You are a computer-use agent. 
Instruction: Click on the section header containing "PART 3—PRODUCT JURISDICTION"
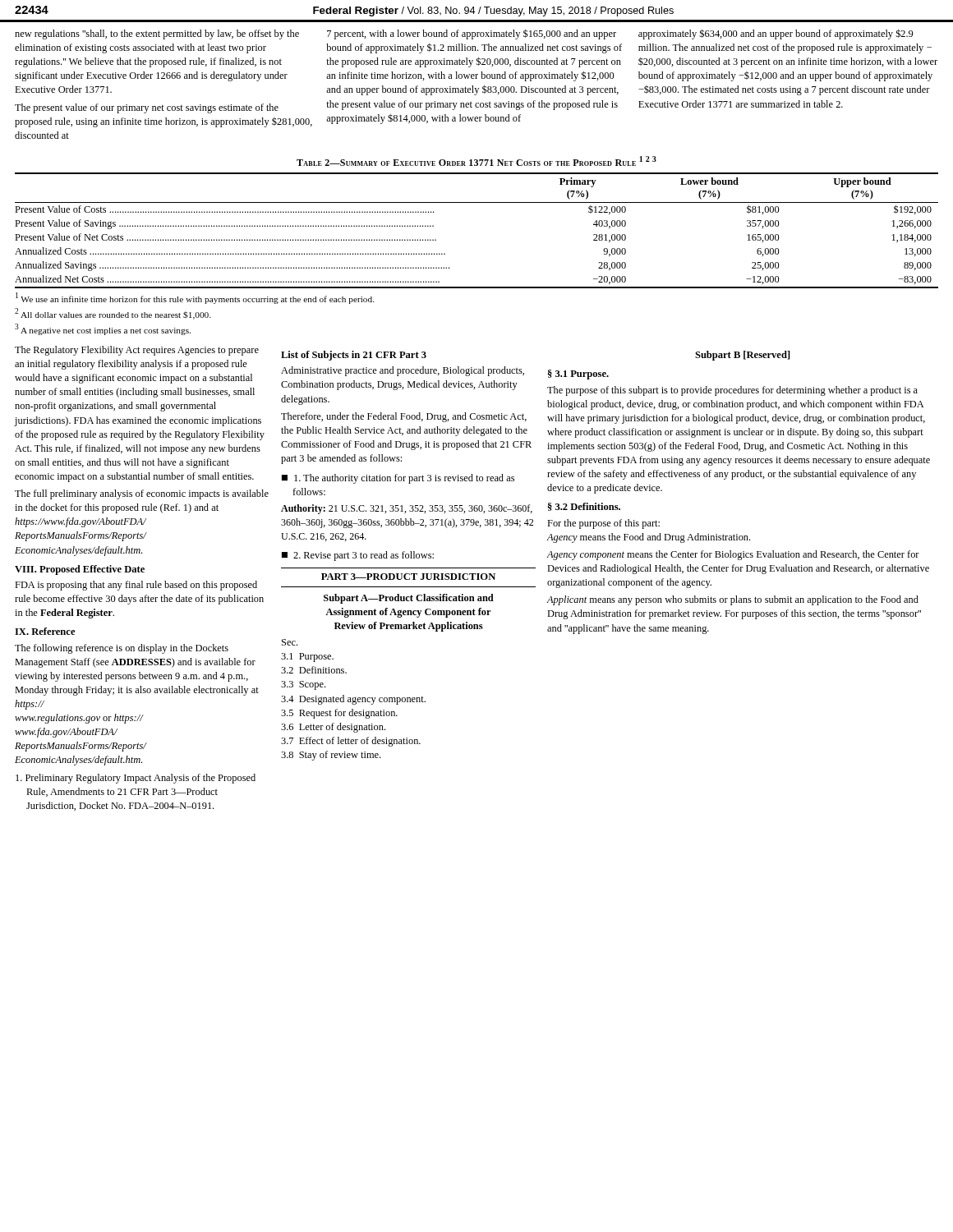408,577
